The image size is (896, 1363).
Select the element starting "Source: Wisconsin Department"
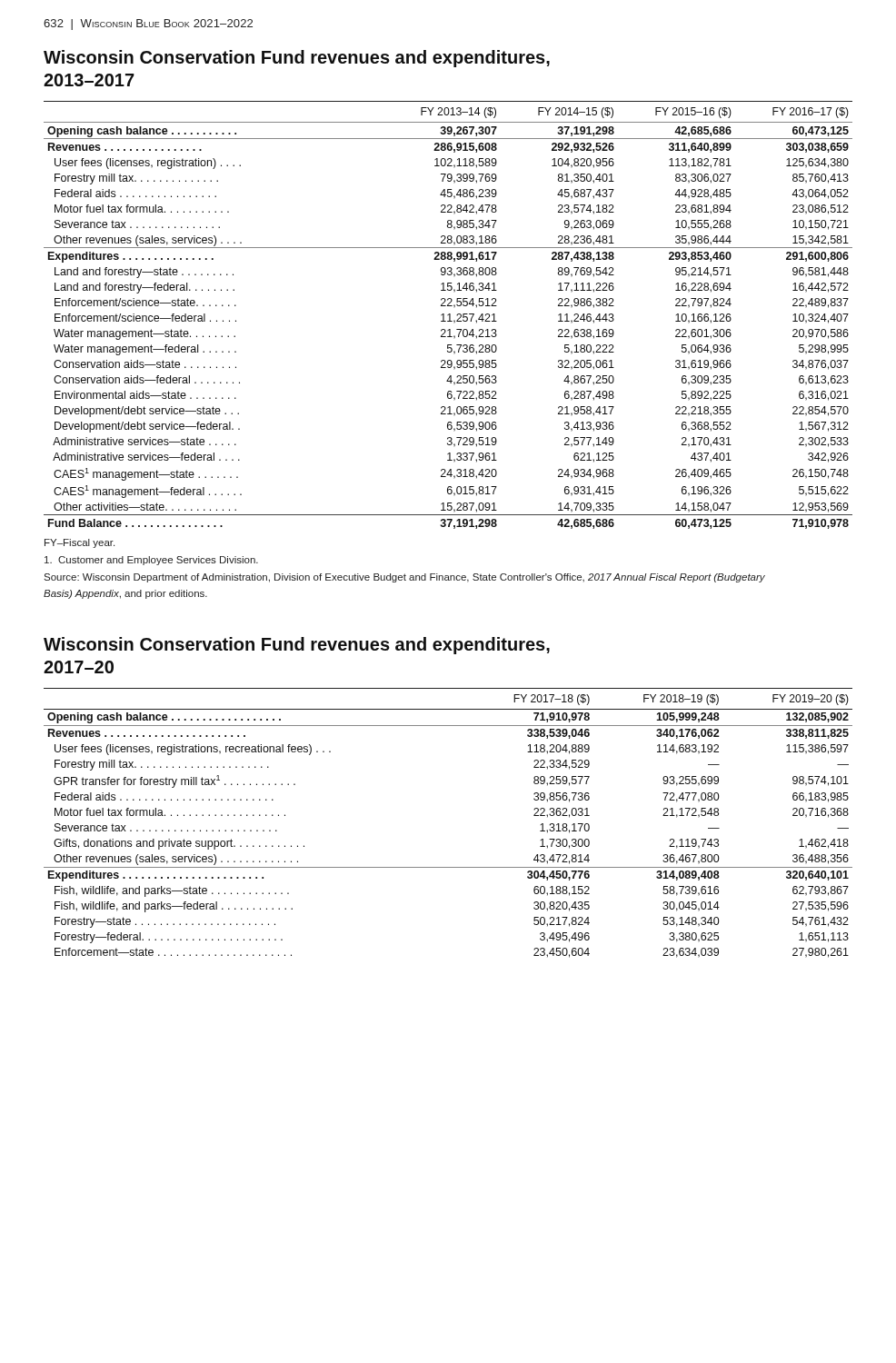404,585
